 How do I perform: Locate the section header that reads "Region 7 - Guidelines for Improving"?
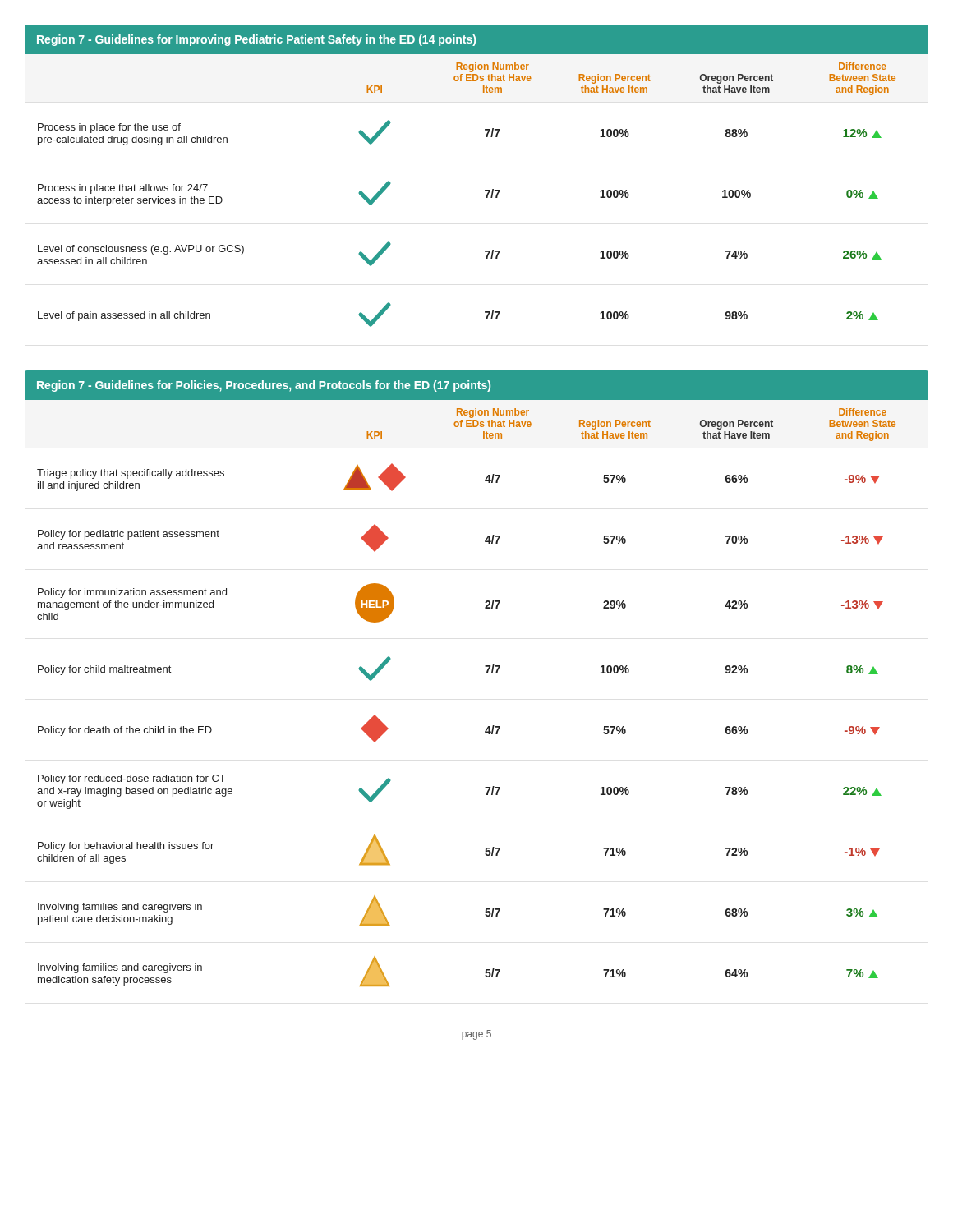click(x=256, y=39)
